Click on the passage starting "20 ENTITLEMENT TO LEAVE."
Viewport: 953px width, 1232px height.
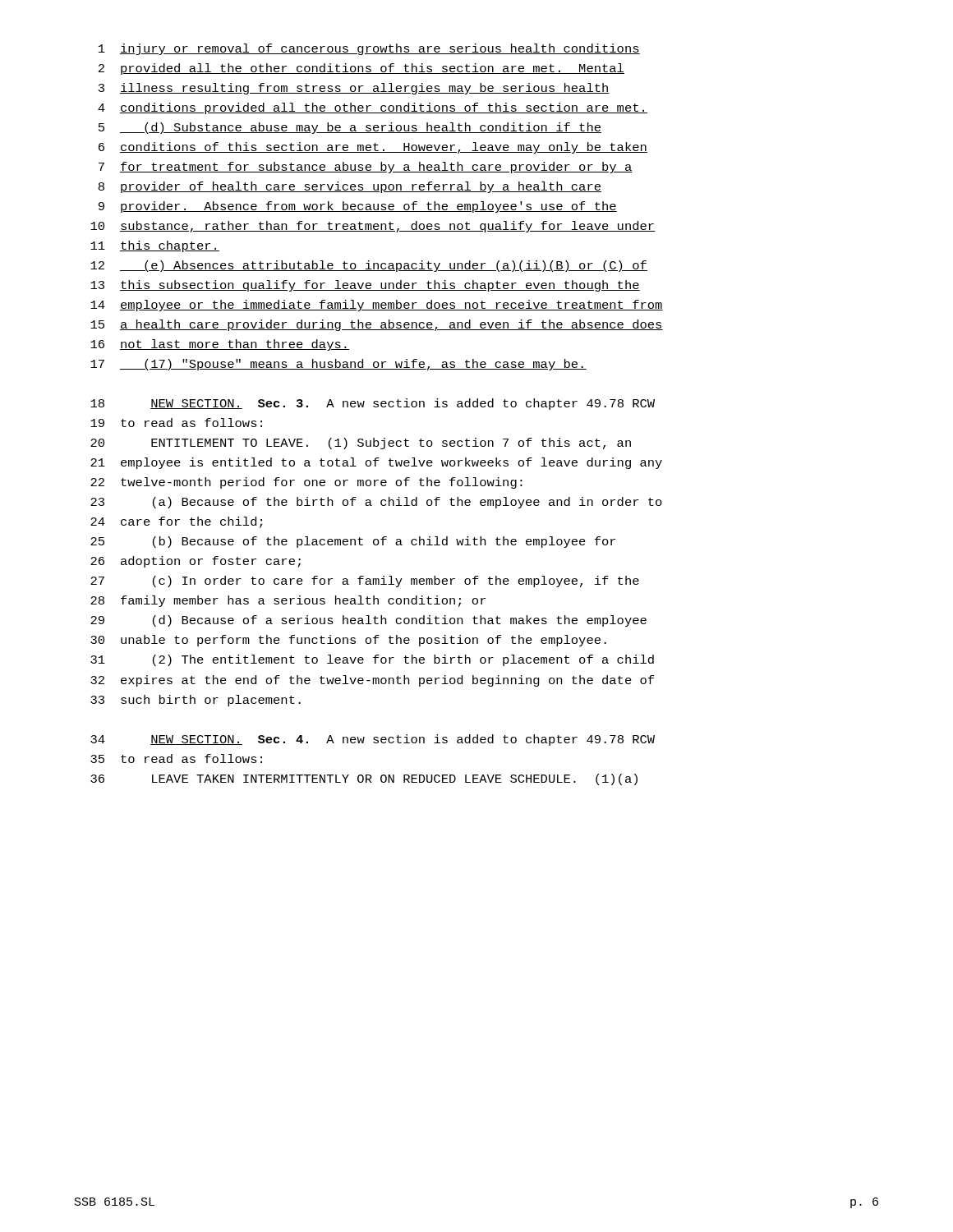(476, 444)
